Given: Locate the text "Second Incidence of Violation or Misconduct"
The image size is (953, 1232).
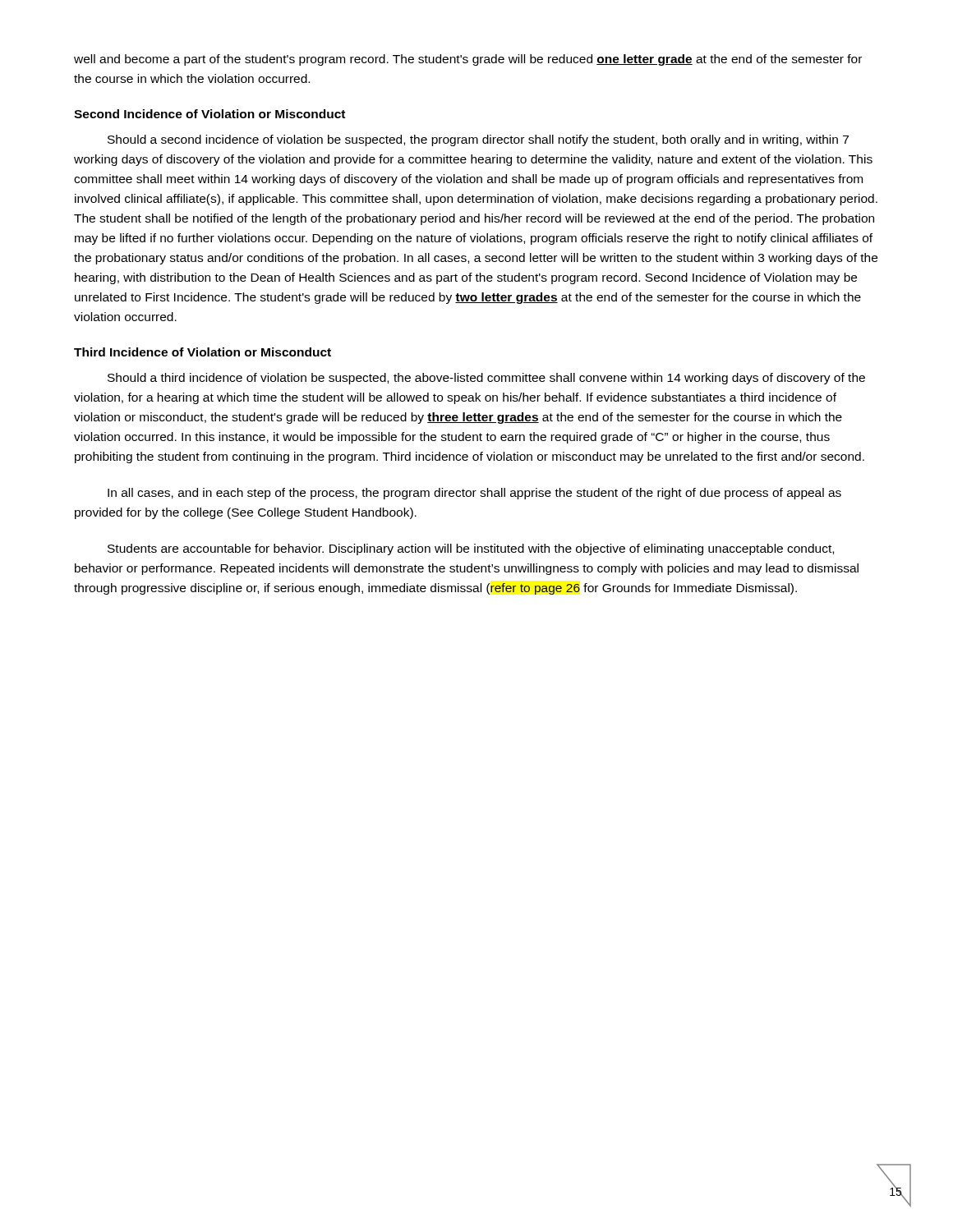Looking at the screenshot, I should coord(210,114).
